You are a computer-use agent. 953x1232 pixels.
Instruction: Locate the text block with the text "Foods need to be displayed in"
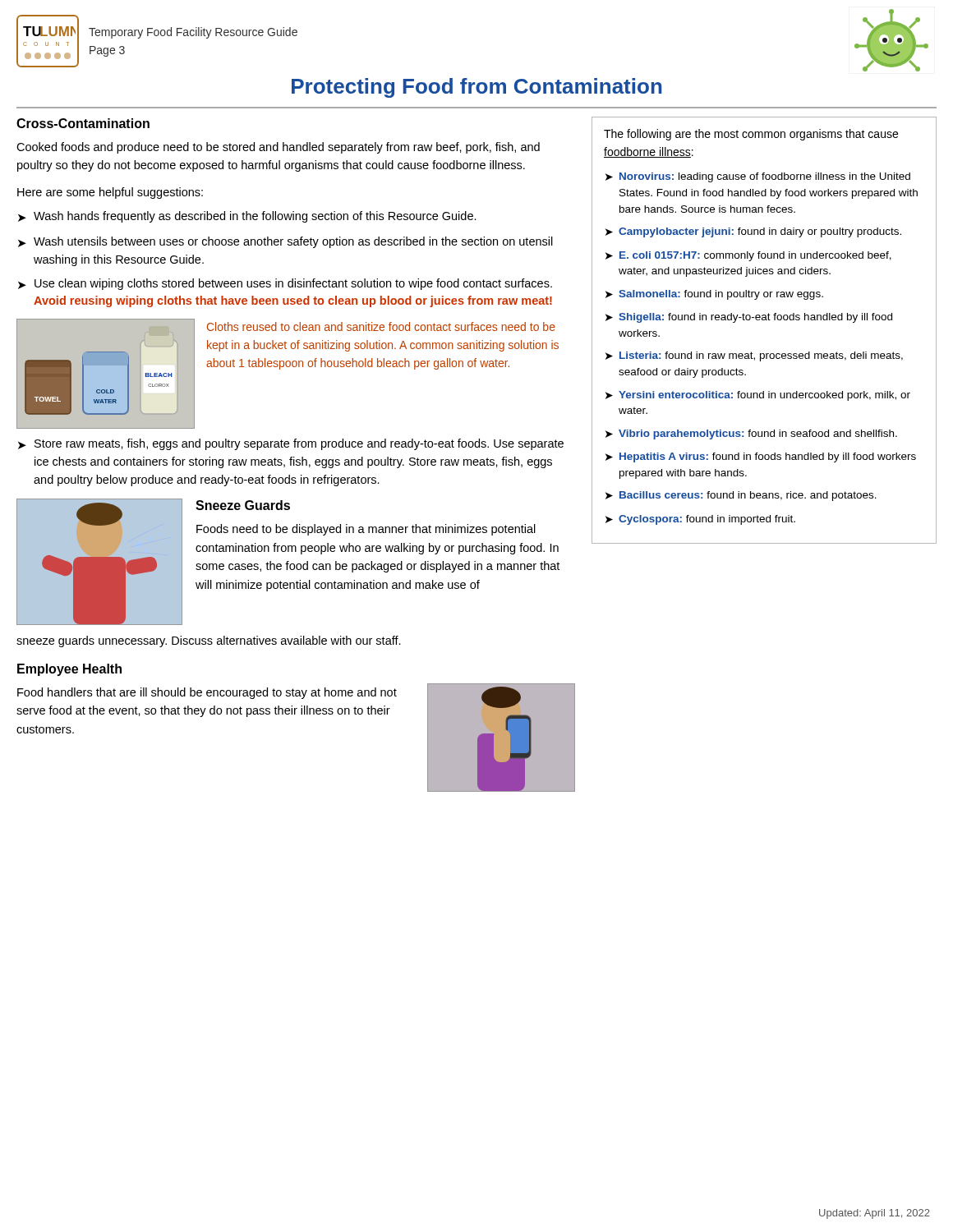coord(378,557)
